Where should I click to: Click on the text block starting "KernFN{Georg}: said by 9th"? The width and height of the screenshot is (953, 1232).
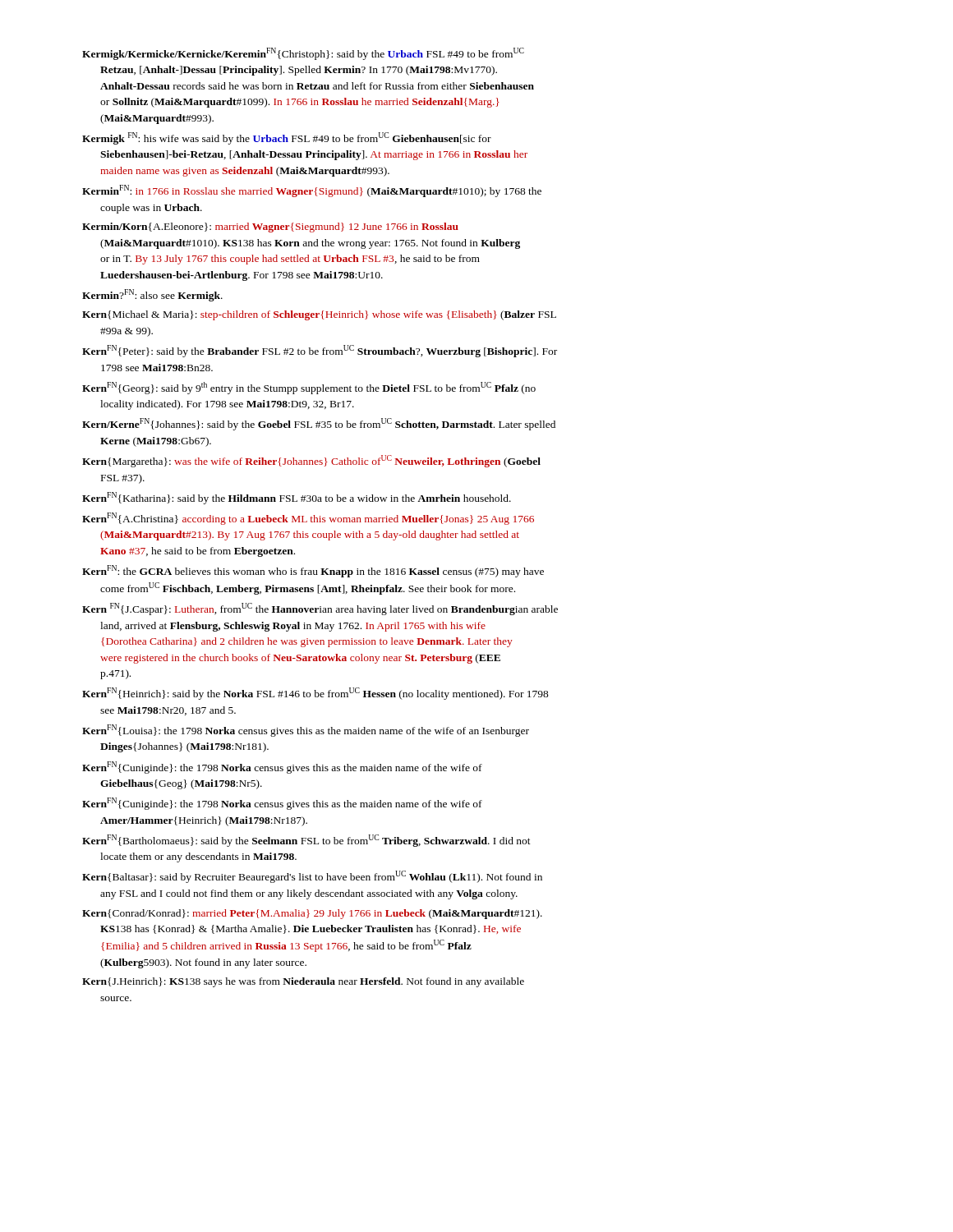point(309,395)
